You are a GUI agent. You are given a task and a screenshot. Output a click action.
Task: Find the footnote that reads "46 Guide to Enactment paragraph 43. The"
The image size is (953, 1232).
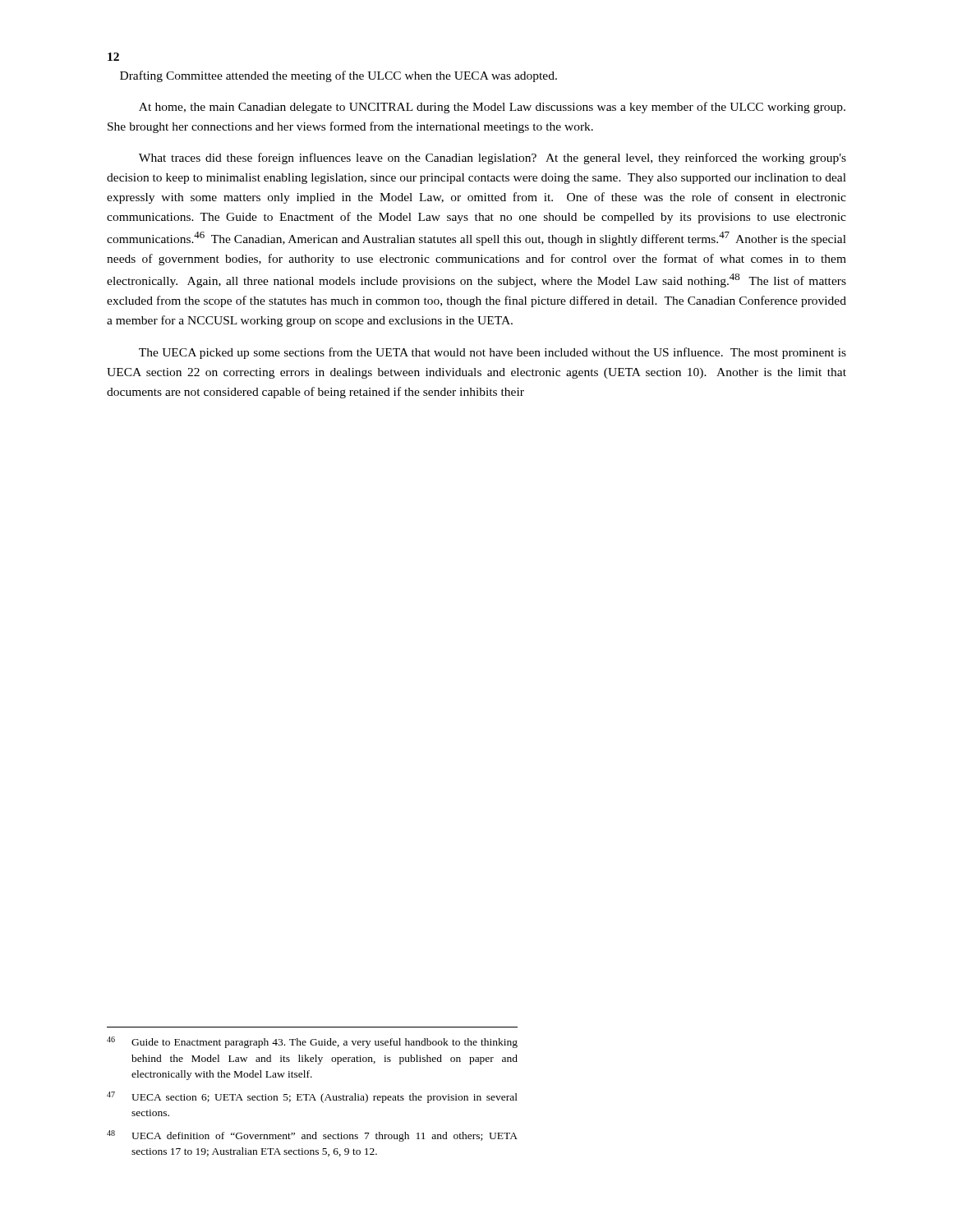(312, 1058)
